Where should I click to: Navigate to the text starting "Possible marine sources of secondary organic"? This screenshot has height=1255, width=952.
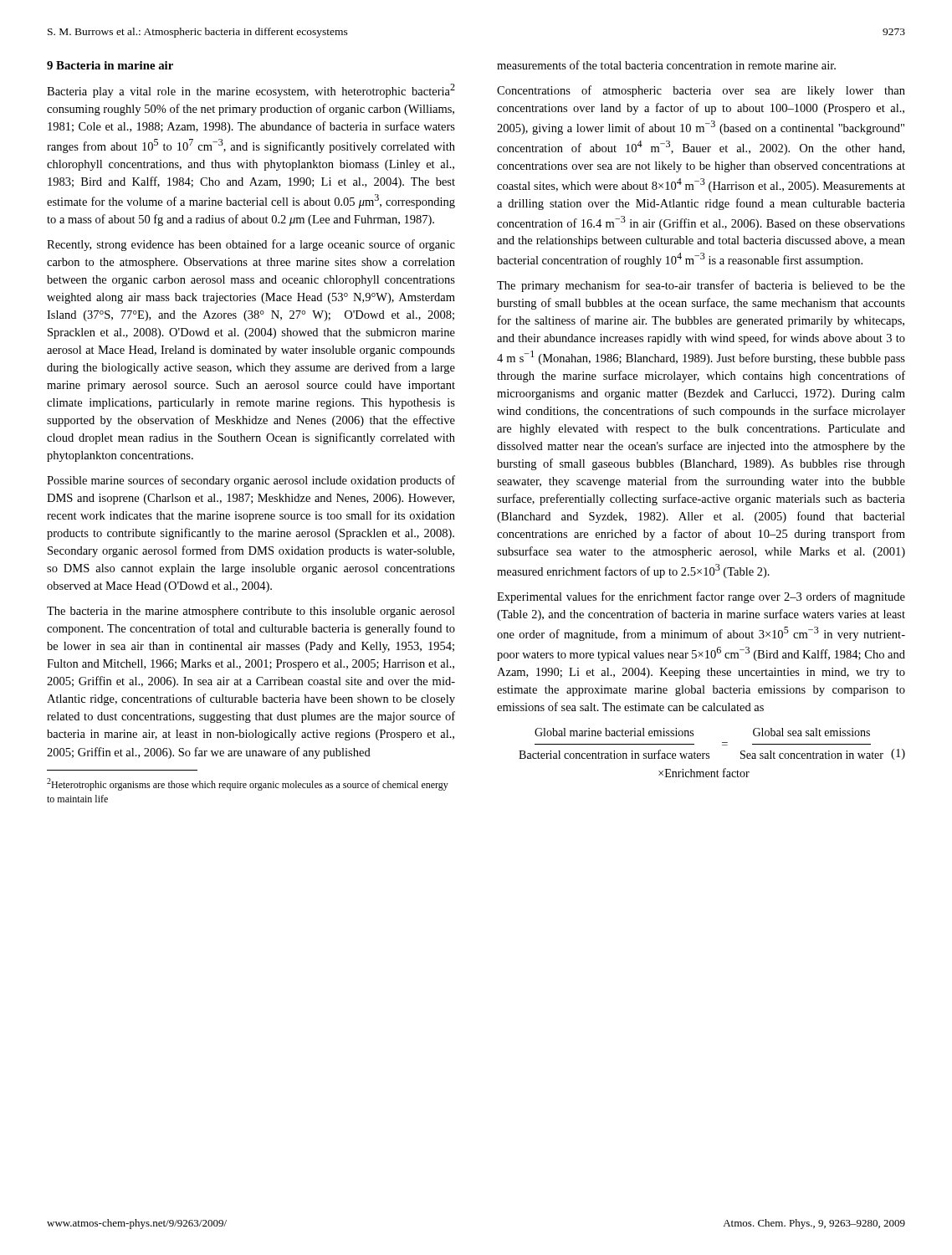[x=251, y=534]
